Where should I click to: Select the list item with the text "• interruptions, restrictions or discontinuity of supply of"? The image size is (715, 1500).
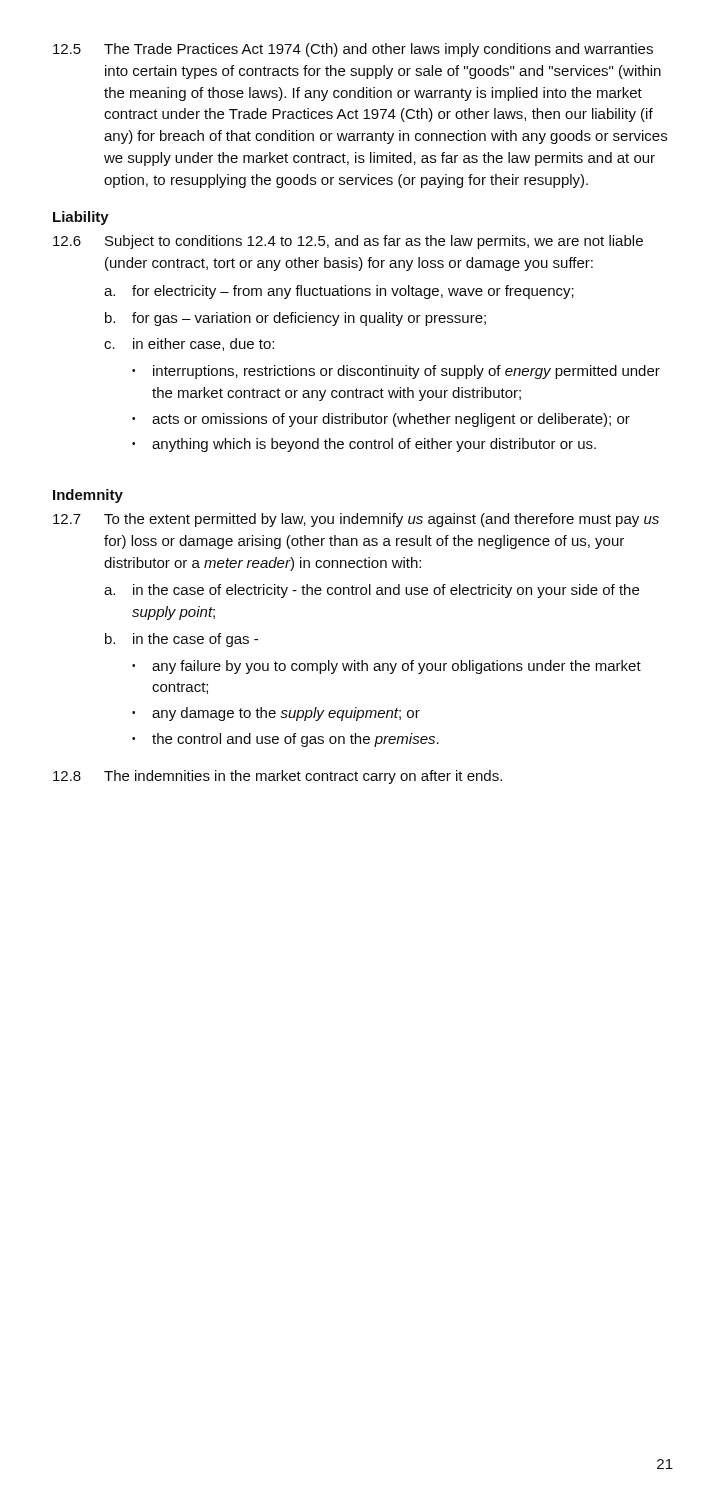pos(403,382)
